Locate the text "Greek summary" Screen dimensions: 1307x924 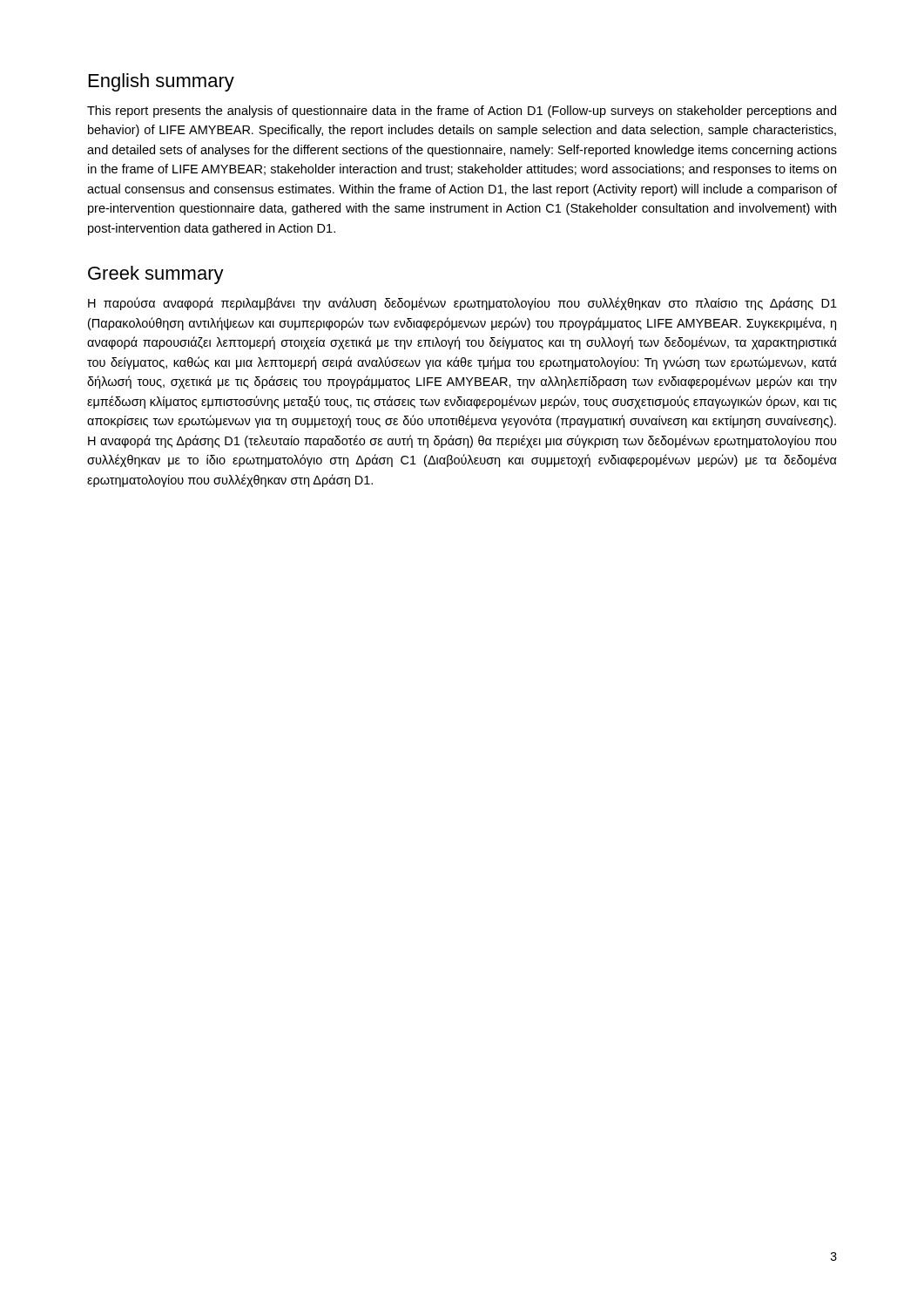(156, 275)
